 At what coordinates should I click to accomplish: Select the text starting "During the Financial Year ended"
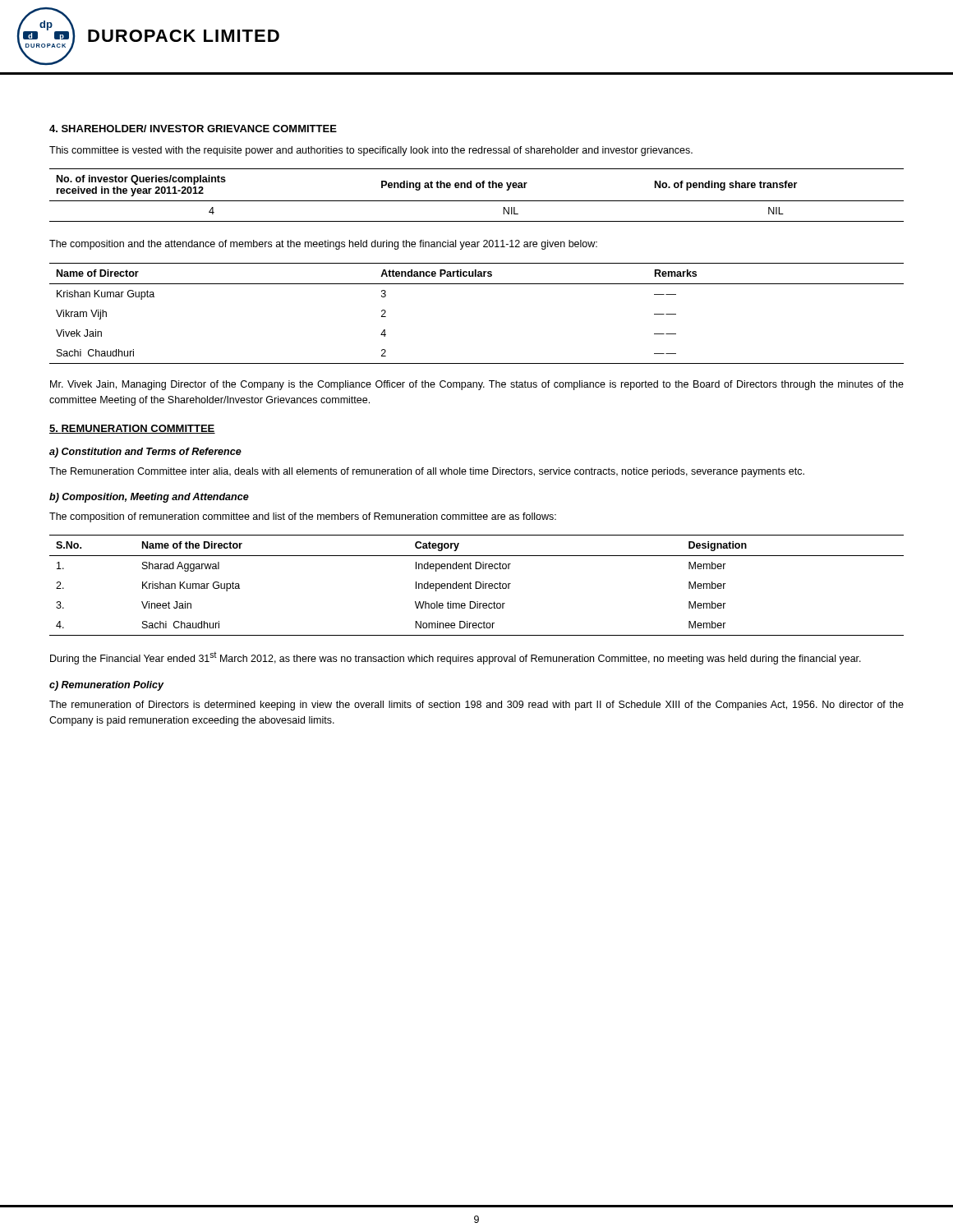pos(455,658)
